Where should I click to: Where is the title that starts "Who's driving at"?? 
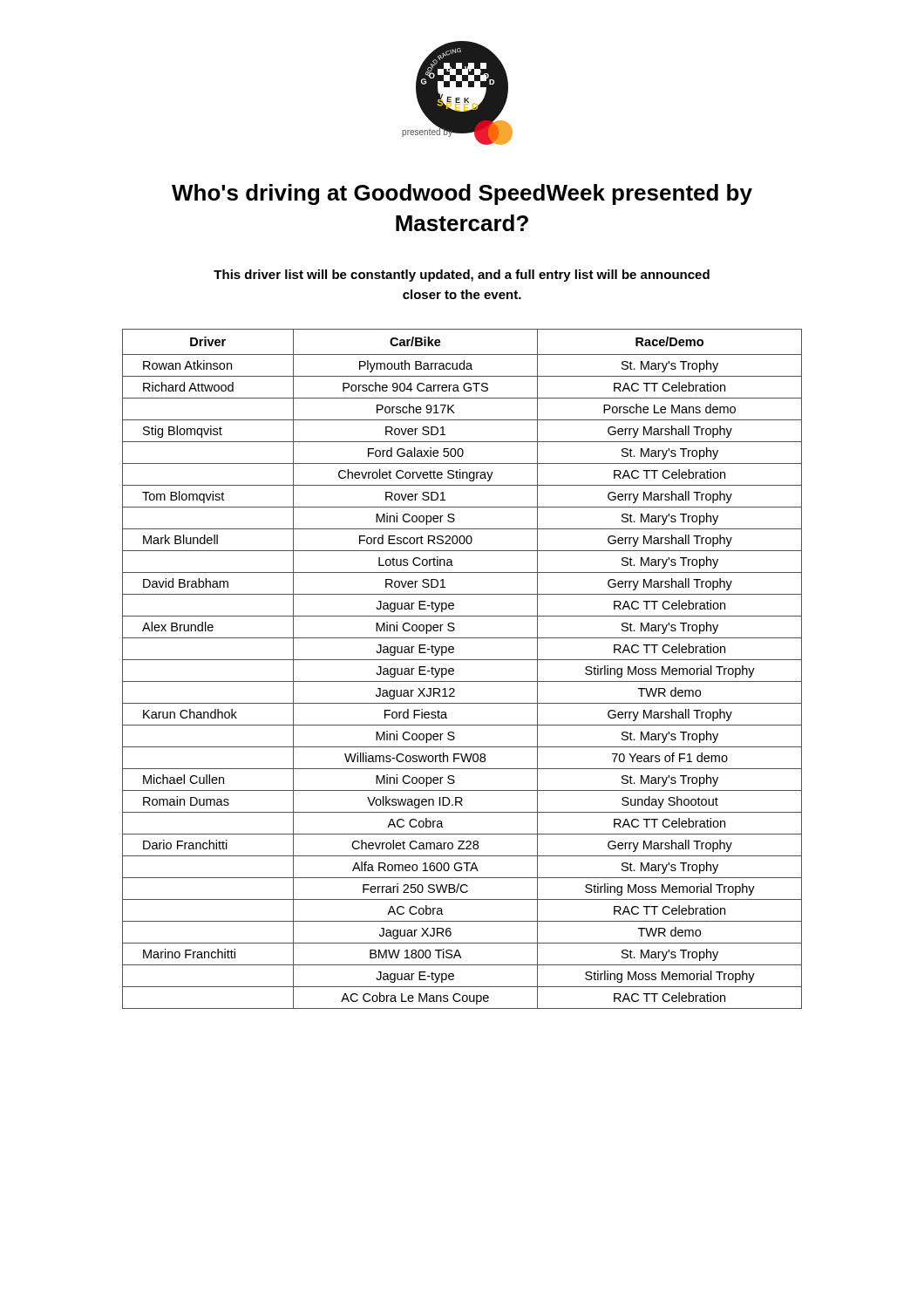pyautogui.click(x=462, y=208)
